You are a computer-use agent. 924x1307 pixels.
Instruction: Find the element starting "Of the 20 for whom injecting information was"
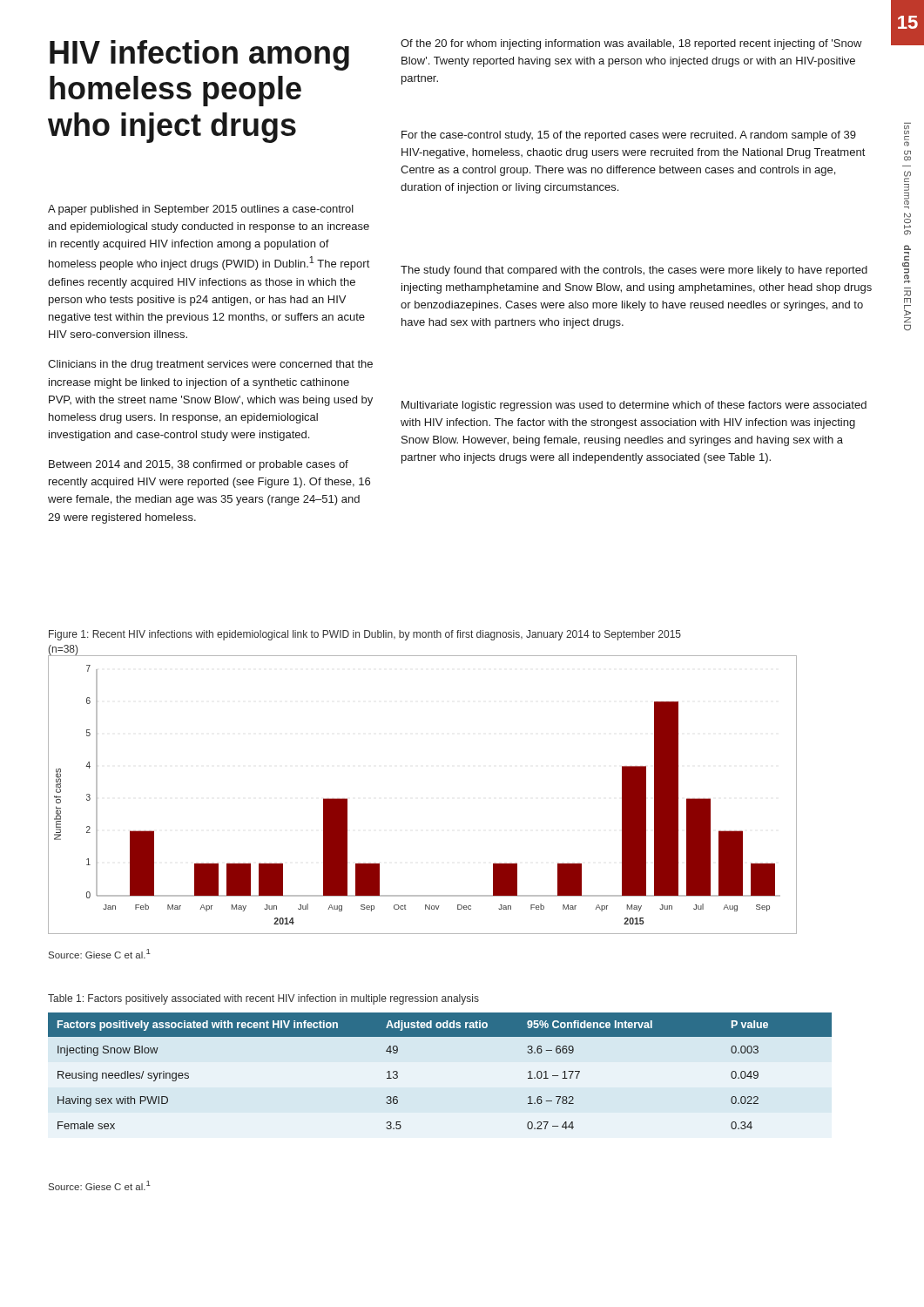pyautogui.click(x=638, y=61)
